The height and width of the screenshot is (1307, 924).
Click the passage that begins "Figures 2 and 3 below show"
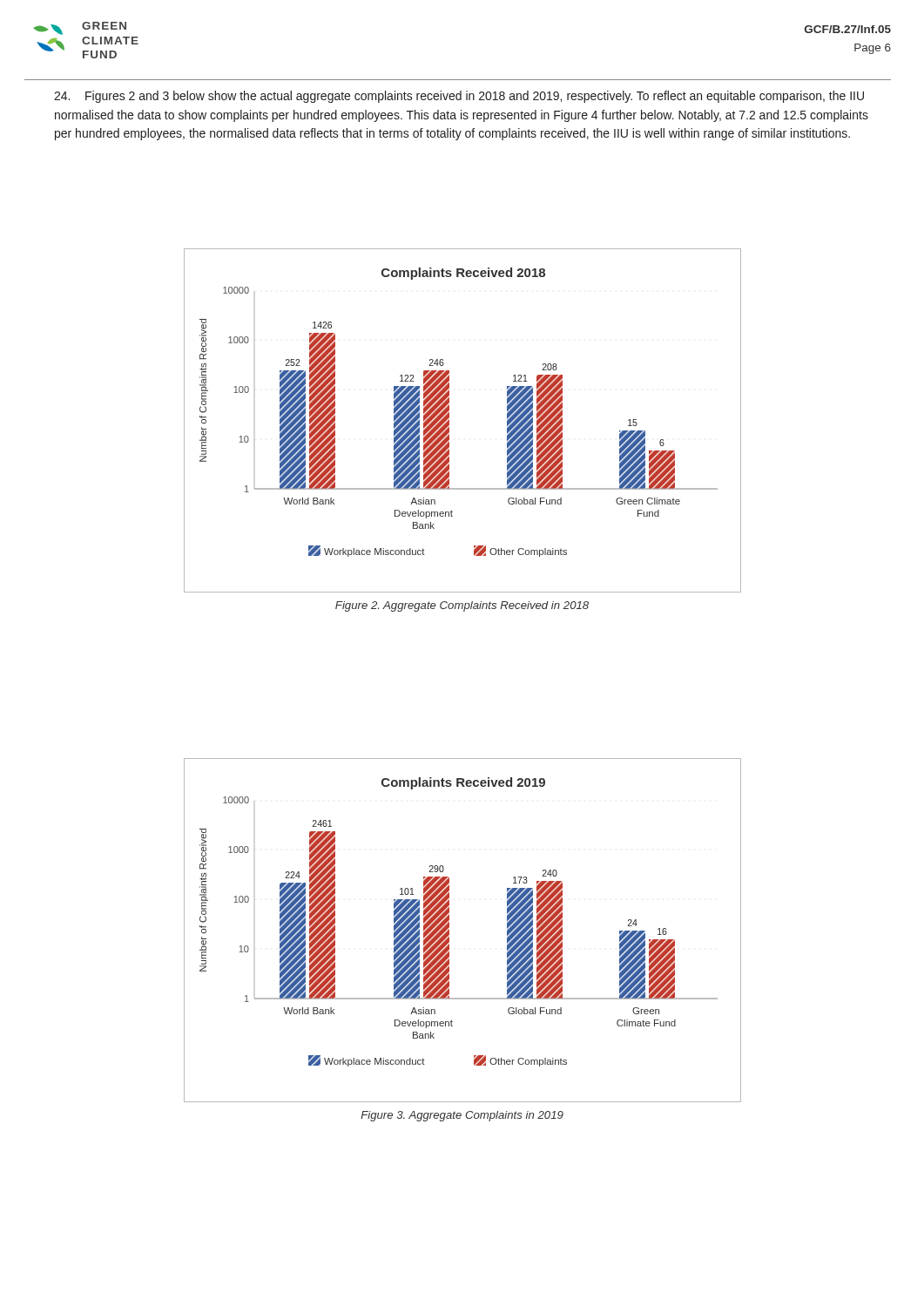pyautogui.click(x=461, y=115)
